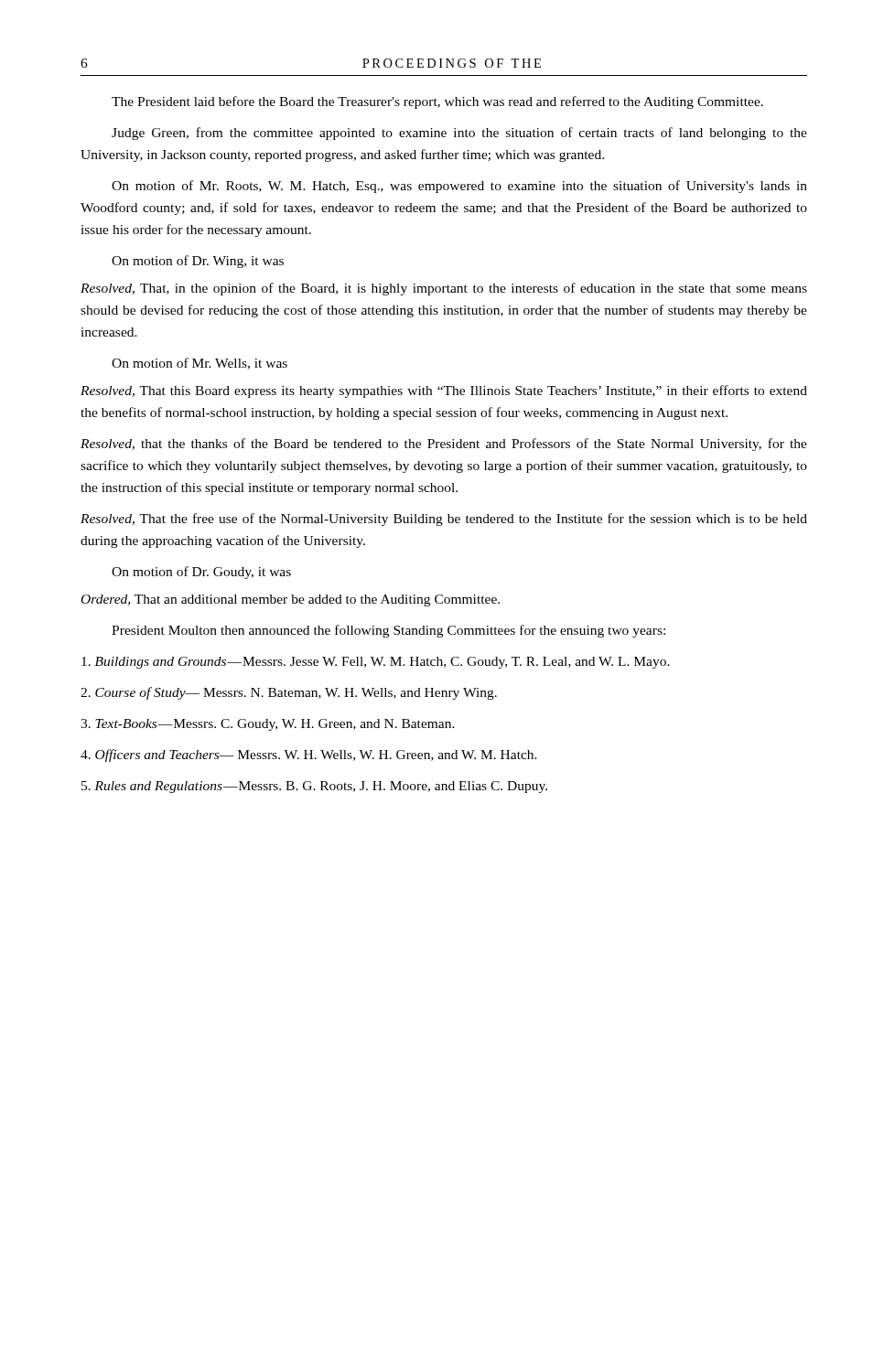Find the element starting "The President laid before the Board the Treasurer's"
The image size is (873, 1372).
coord(438,101)
